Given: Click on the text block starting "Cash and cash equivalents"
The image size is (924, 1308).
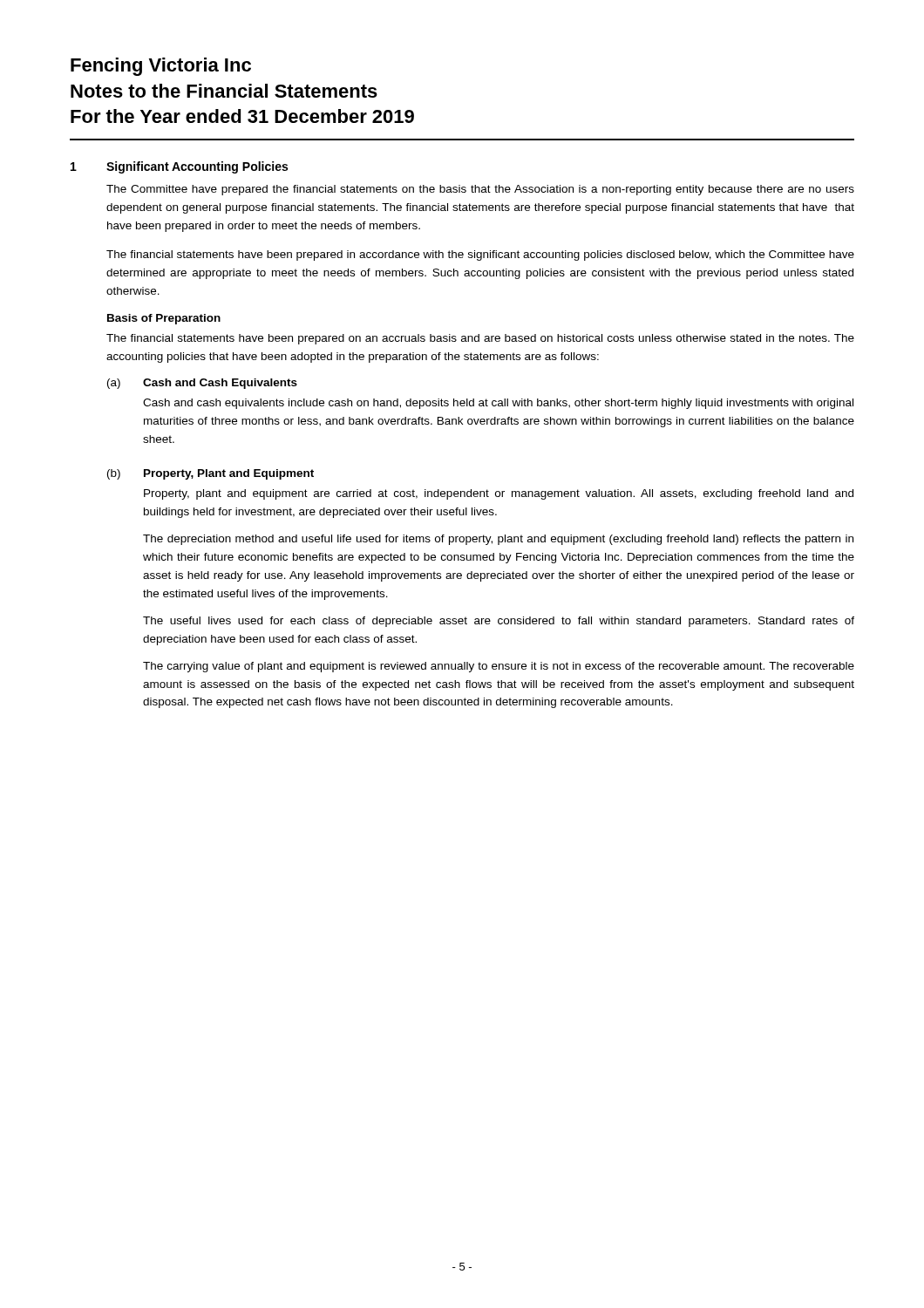Looking at the screenshot, I should click(x=499, y=421).
